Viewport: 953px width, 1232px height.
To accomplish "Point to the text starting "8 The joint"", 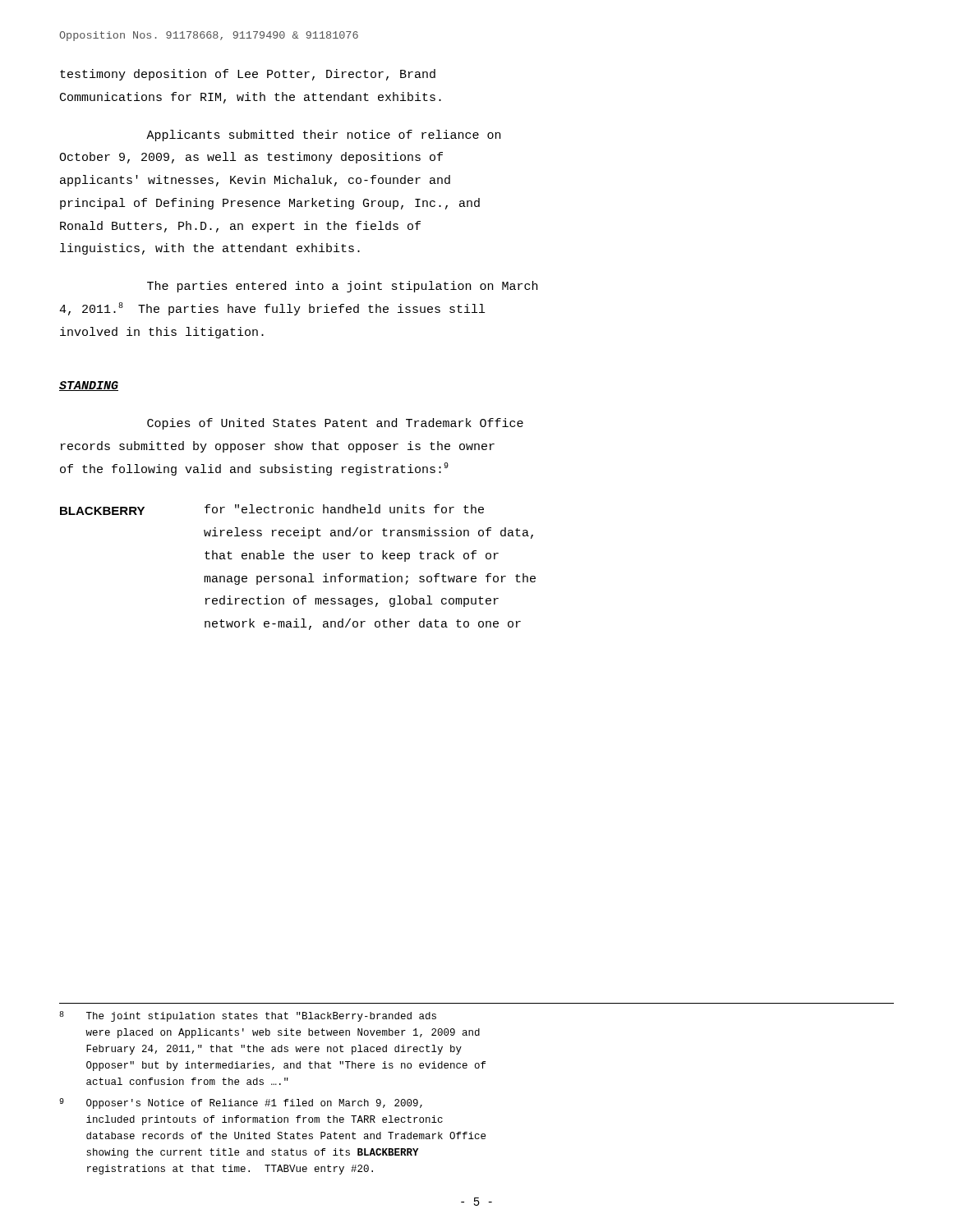I will click(x=248, y=1016).
